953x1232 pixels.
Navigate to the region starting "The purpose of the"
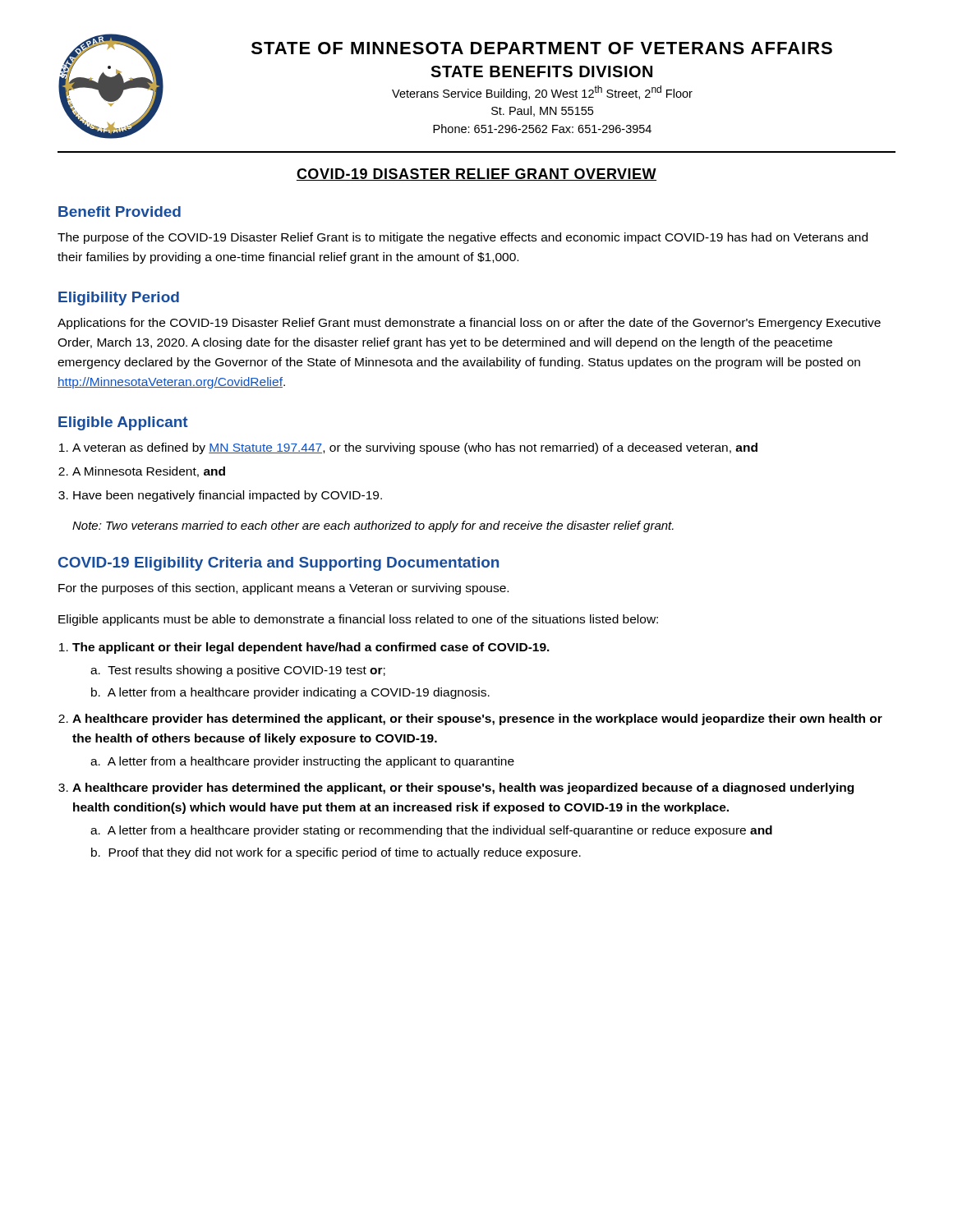click(x=463, y=247)
